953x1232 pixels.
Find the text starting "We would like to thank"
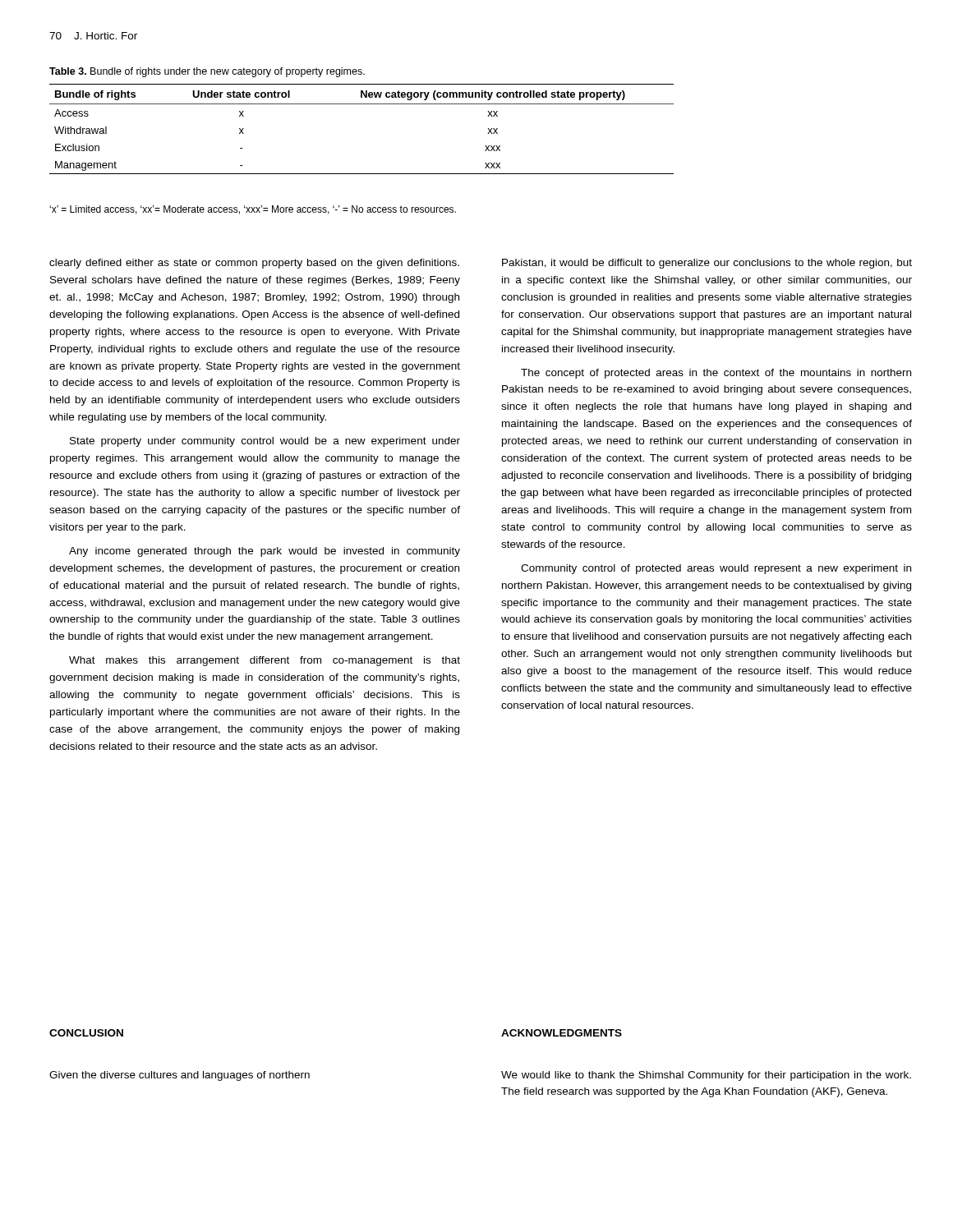[x=707, y=1084]
